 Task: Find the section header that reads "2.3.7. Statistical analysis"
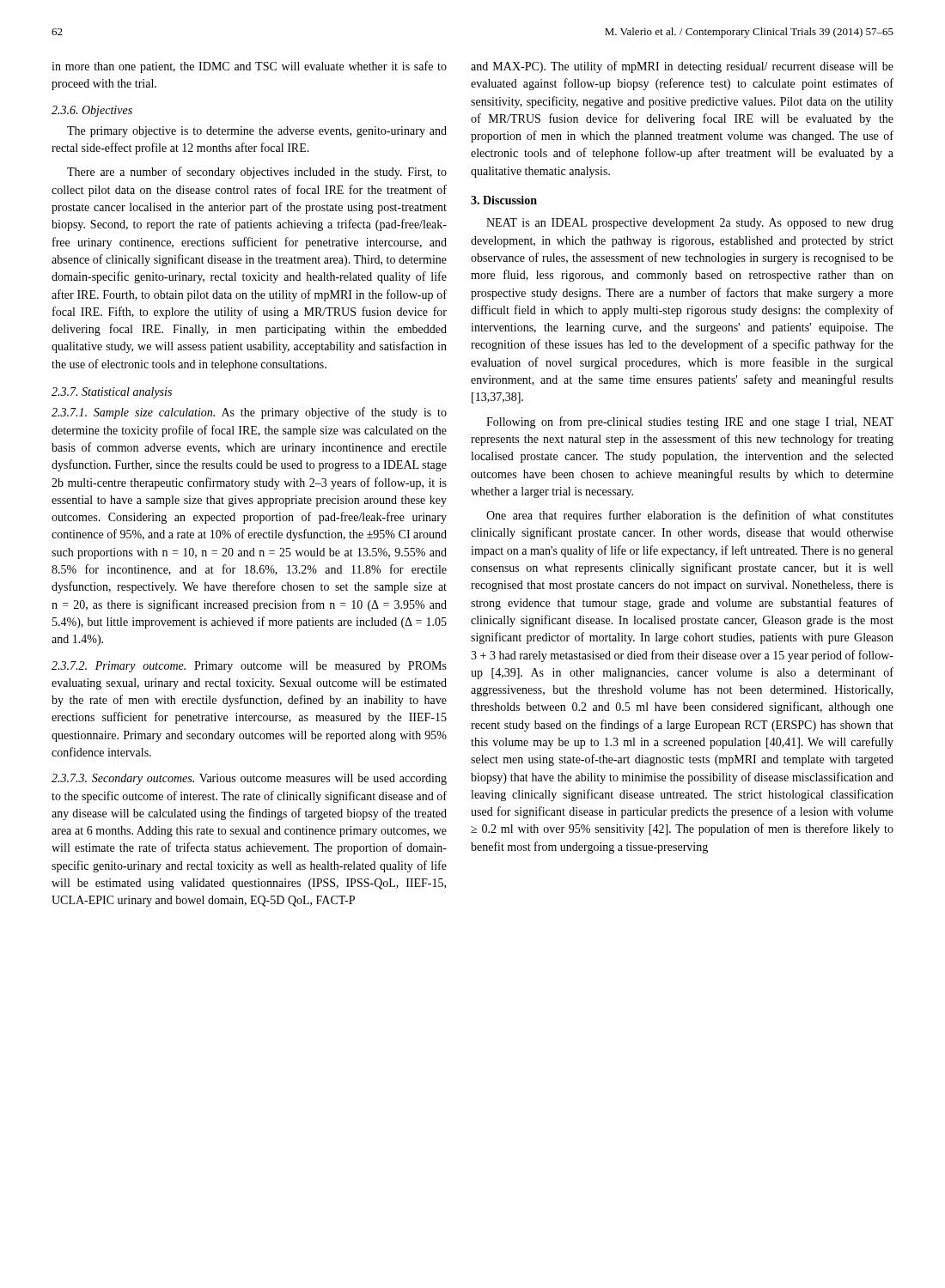coord(112,392)
